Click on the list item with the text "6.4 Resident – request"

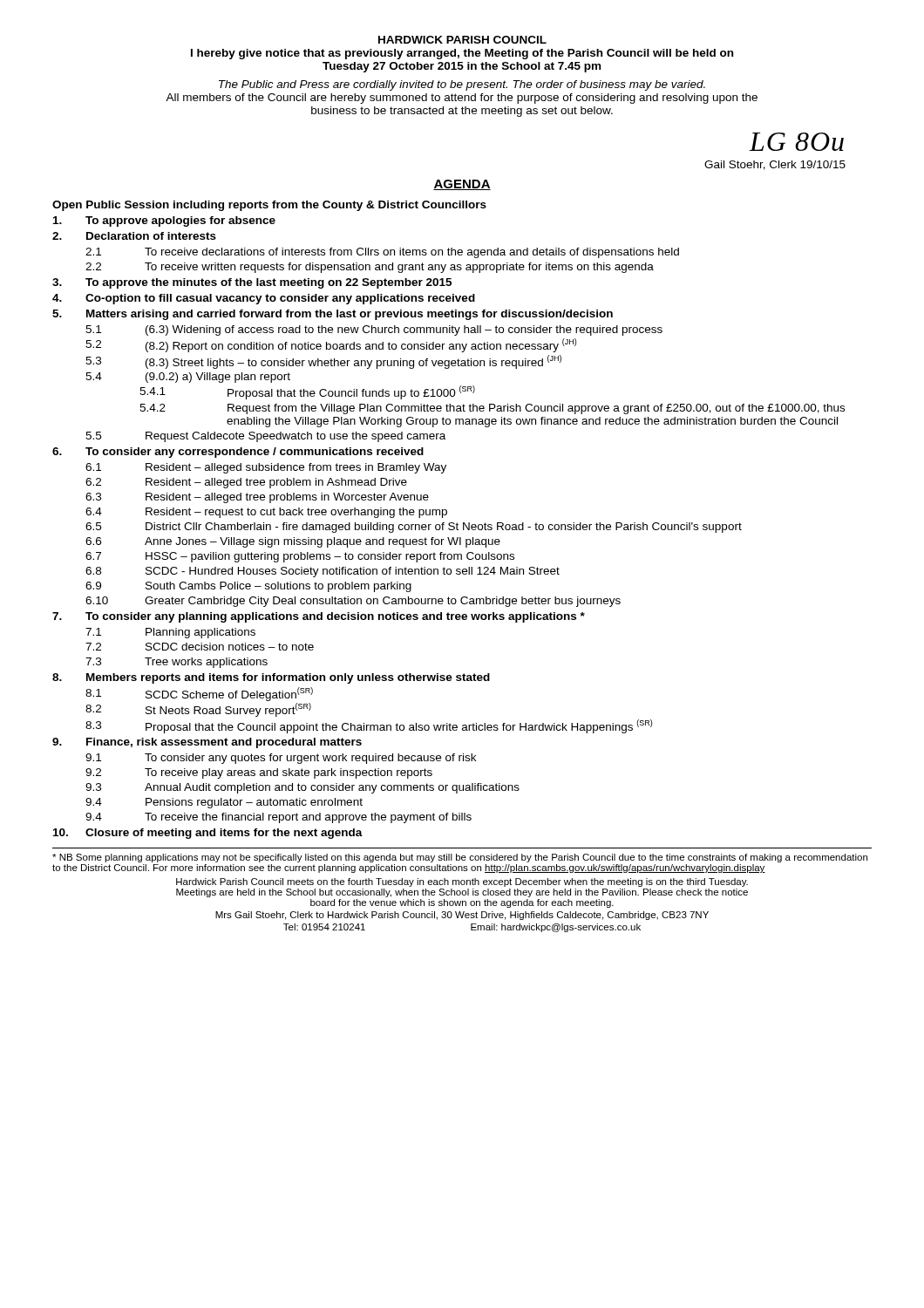pos(462,511)
